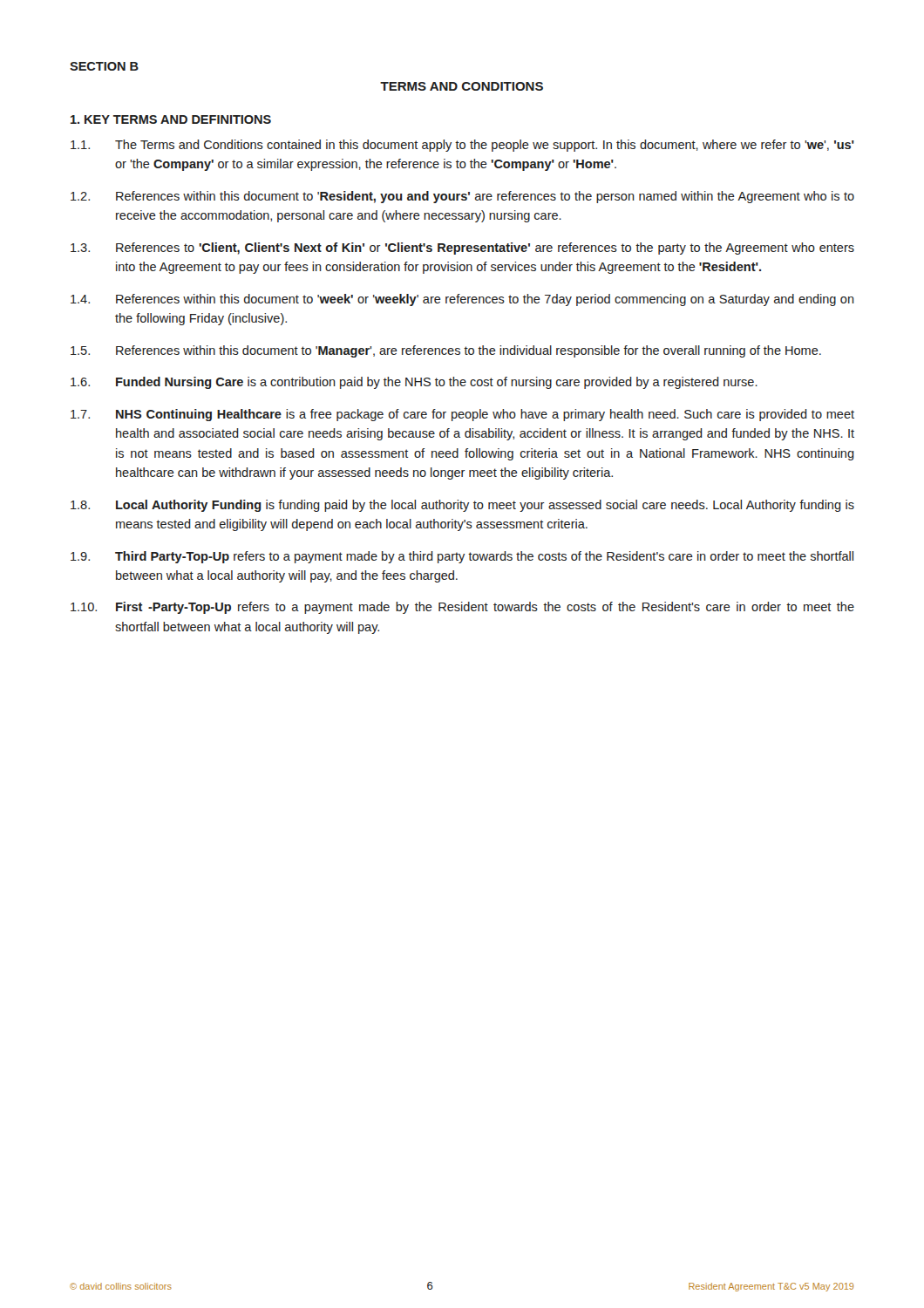Select the element starting "9. Third Party-Top-Up refers to a"
This screenshot has height=1308, width=924.
(x=462, y=566)
